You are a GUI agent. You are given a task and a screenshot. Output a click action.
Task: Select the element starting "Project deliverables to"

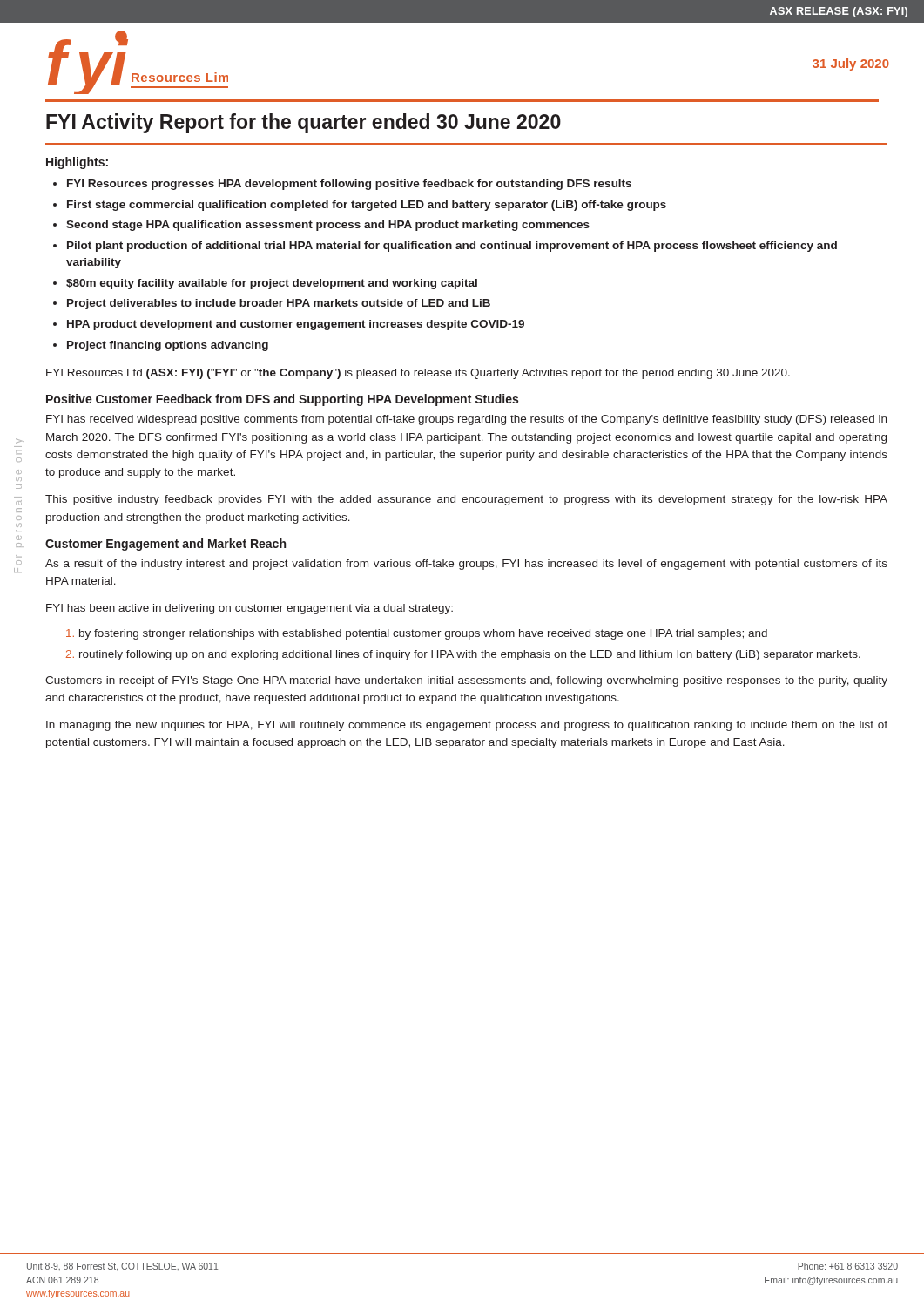[x=278, y=303]
